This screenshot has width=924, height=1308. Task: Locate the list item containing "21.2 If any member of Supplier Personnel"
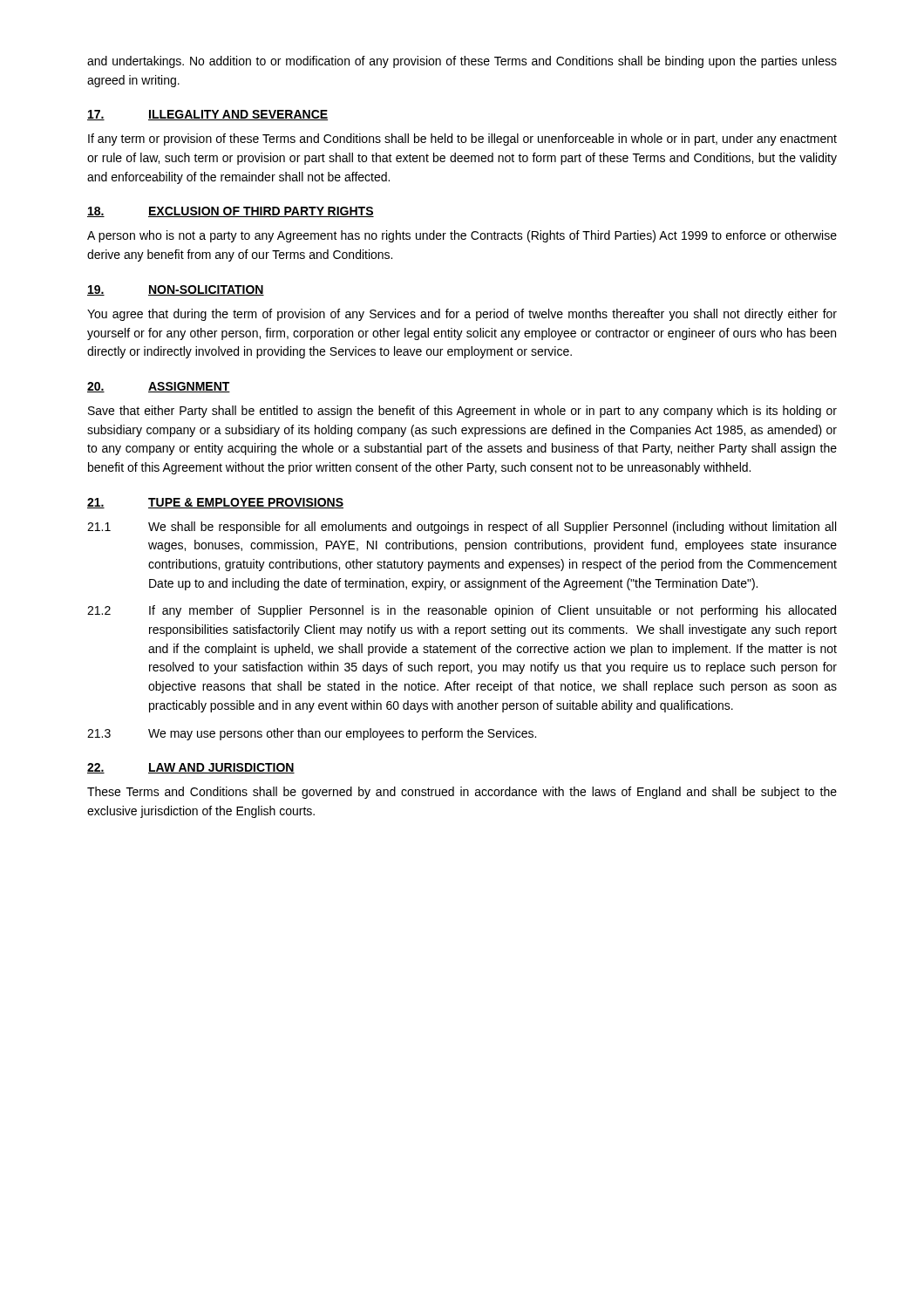(x=462, y=659)
